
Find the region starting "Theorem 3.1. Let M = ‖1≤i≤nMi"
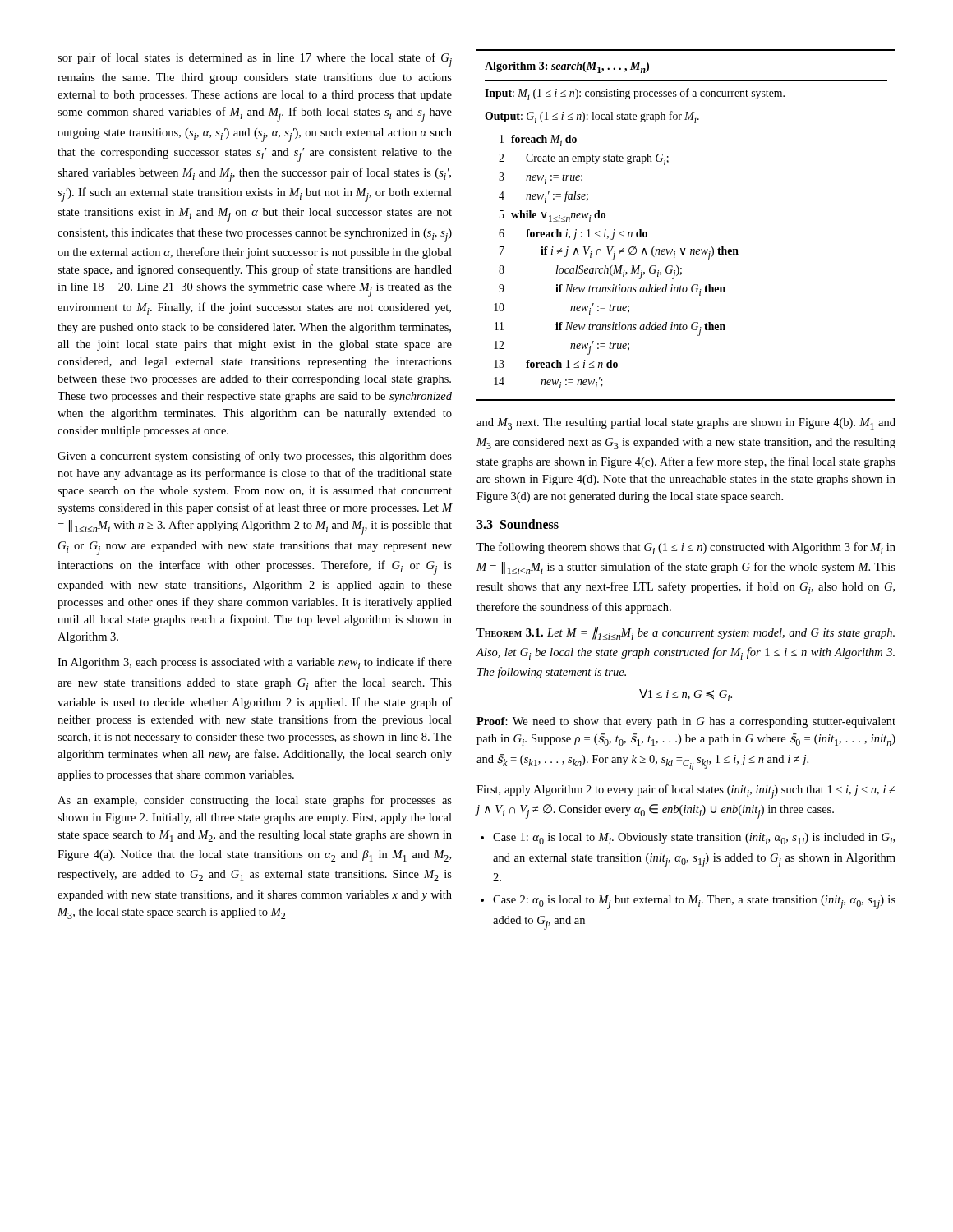(x=686, y=664)
